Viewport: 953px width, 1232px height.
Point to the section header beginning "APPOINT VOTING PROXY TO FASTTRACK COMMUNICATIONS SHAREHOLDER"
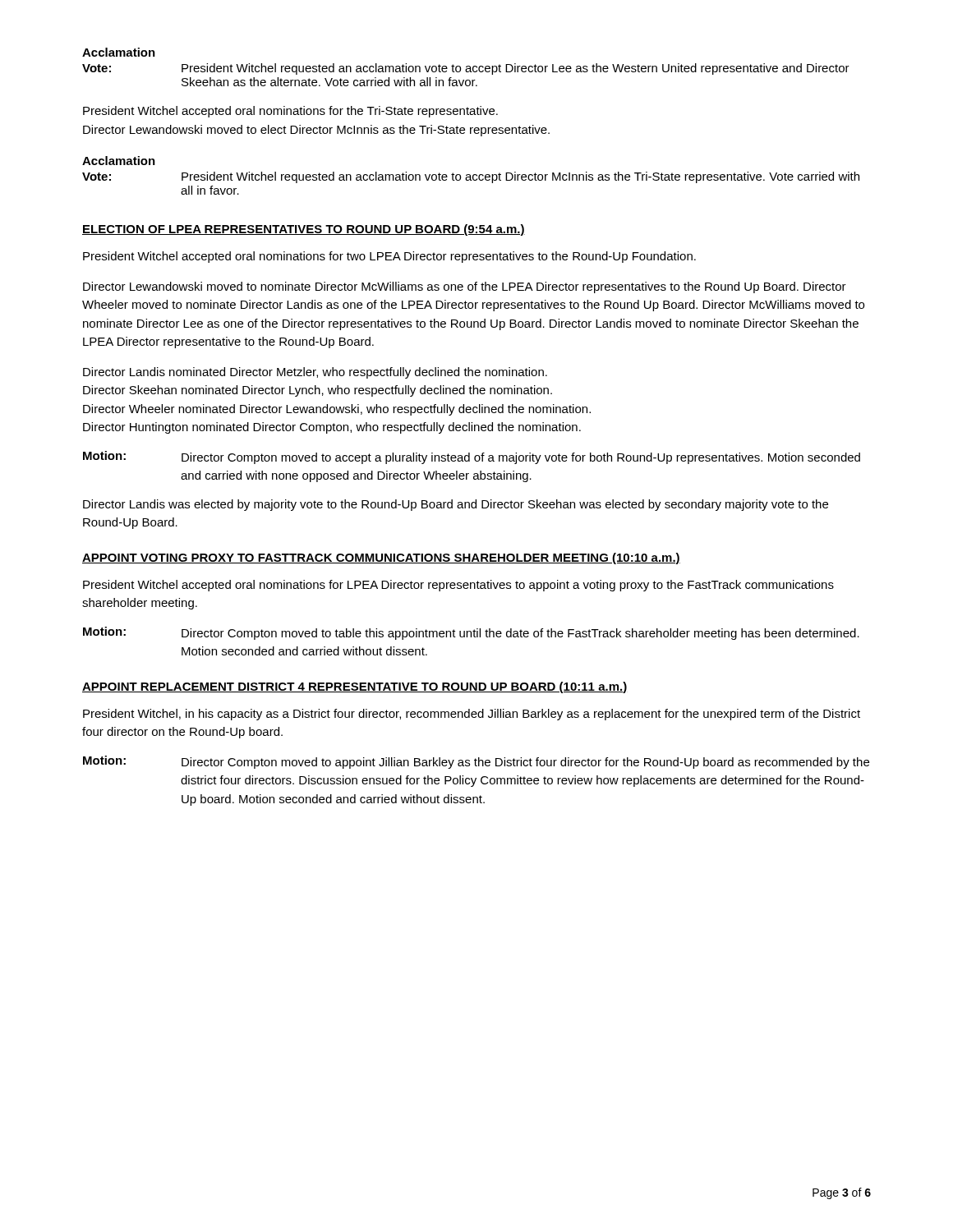[x=381, y=557]
